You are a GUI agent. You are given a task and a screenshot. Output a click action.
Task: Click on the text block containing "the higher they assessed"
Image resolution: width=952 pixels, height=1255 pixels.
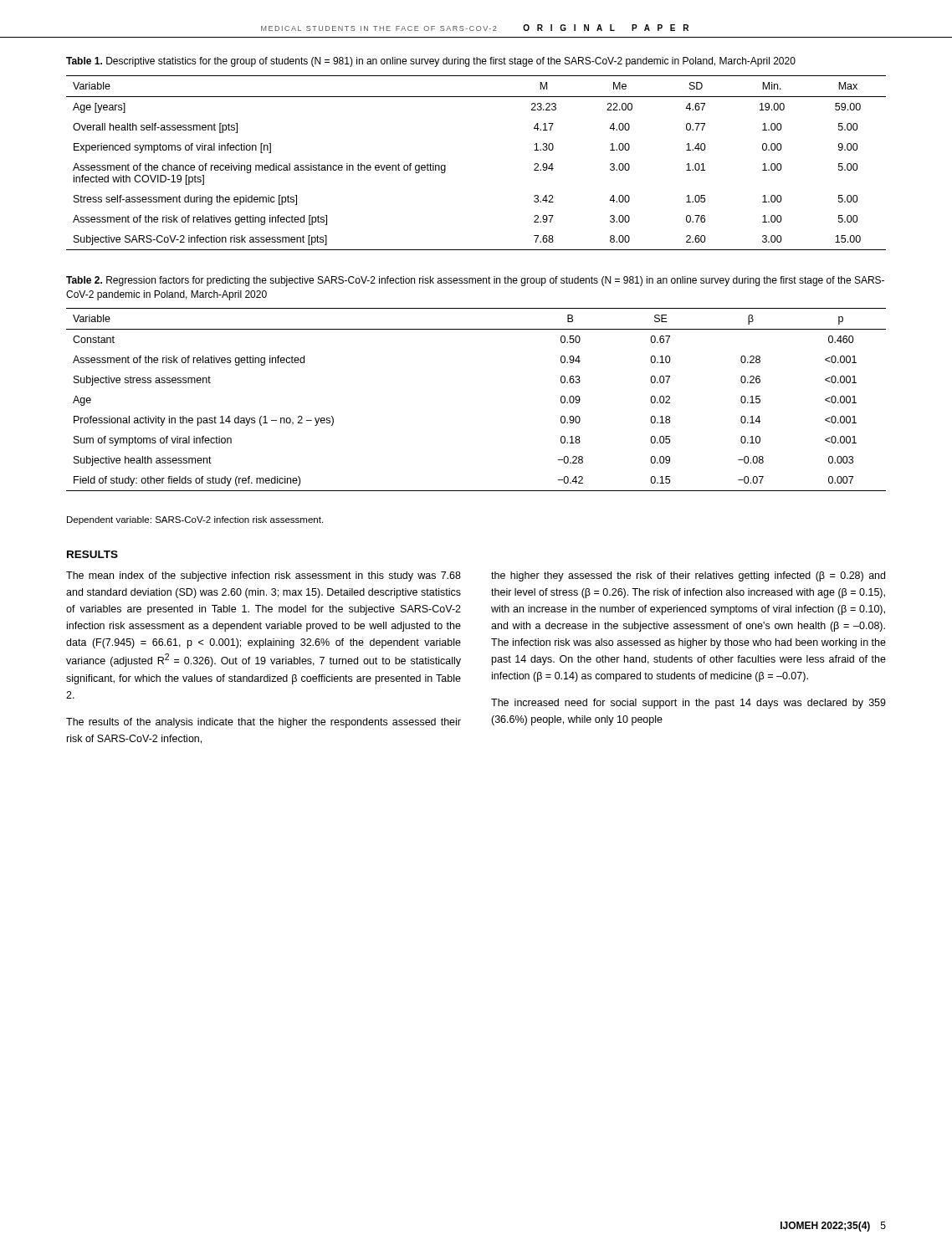point(688,648)
